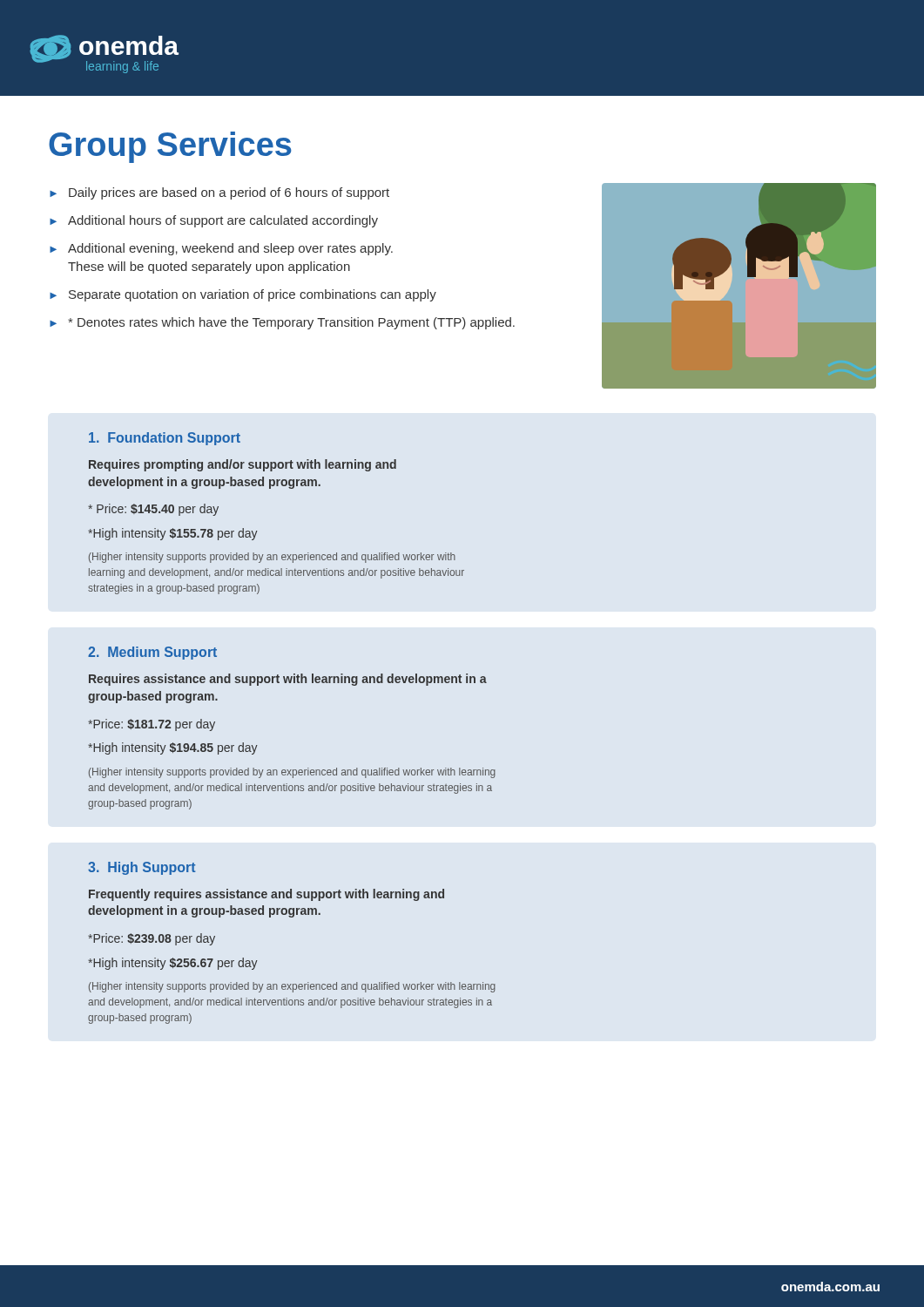Locate the block starting "Price: $145.40 per day"
The height and width of the screenshot is (1307, 924).
coord(153,509)
